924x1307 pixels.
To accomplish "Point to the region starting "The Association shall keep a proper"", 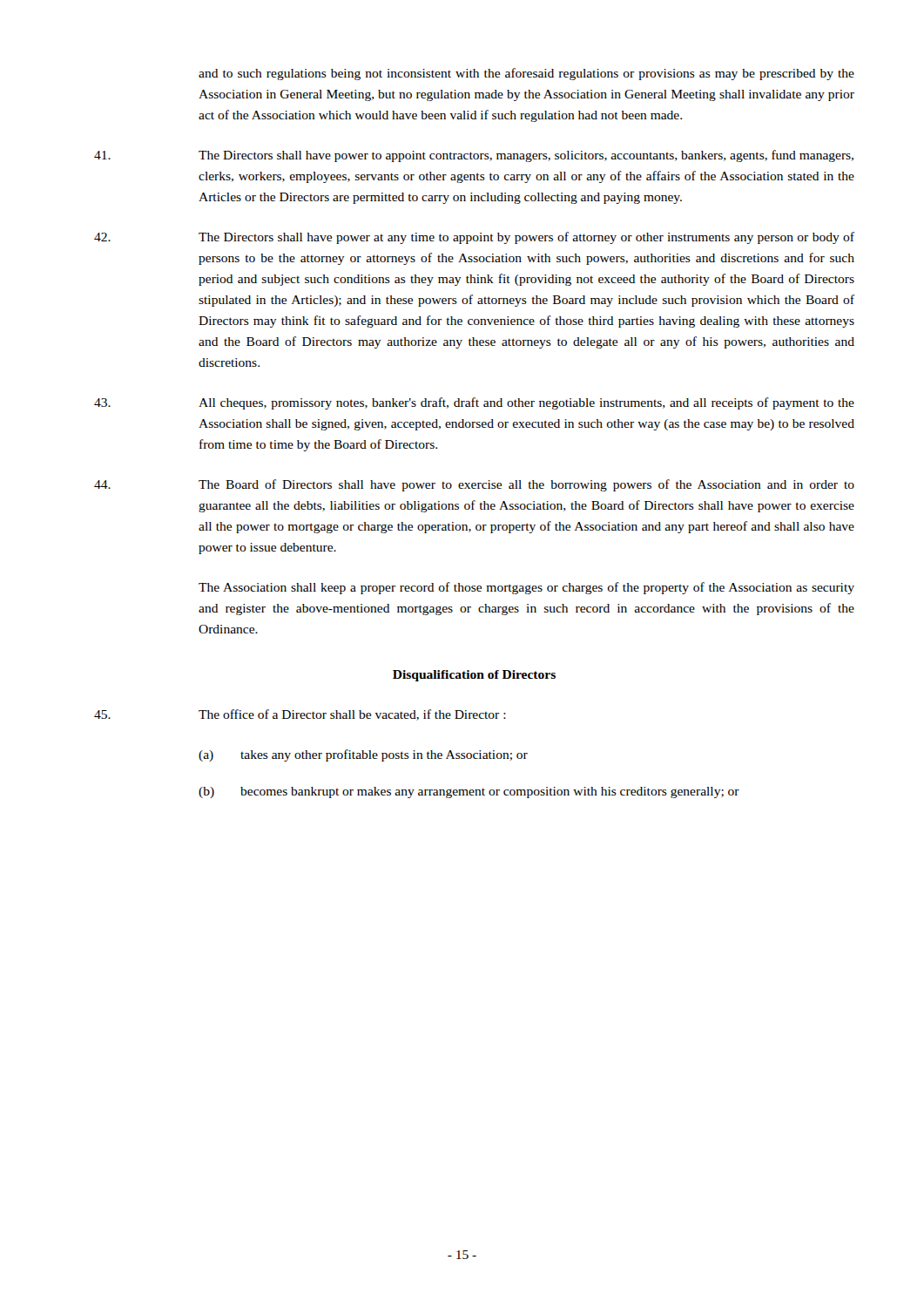I will click(x=526, y=608).
